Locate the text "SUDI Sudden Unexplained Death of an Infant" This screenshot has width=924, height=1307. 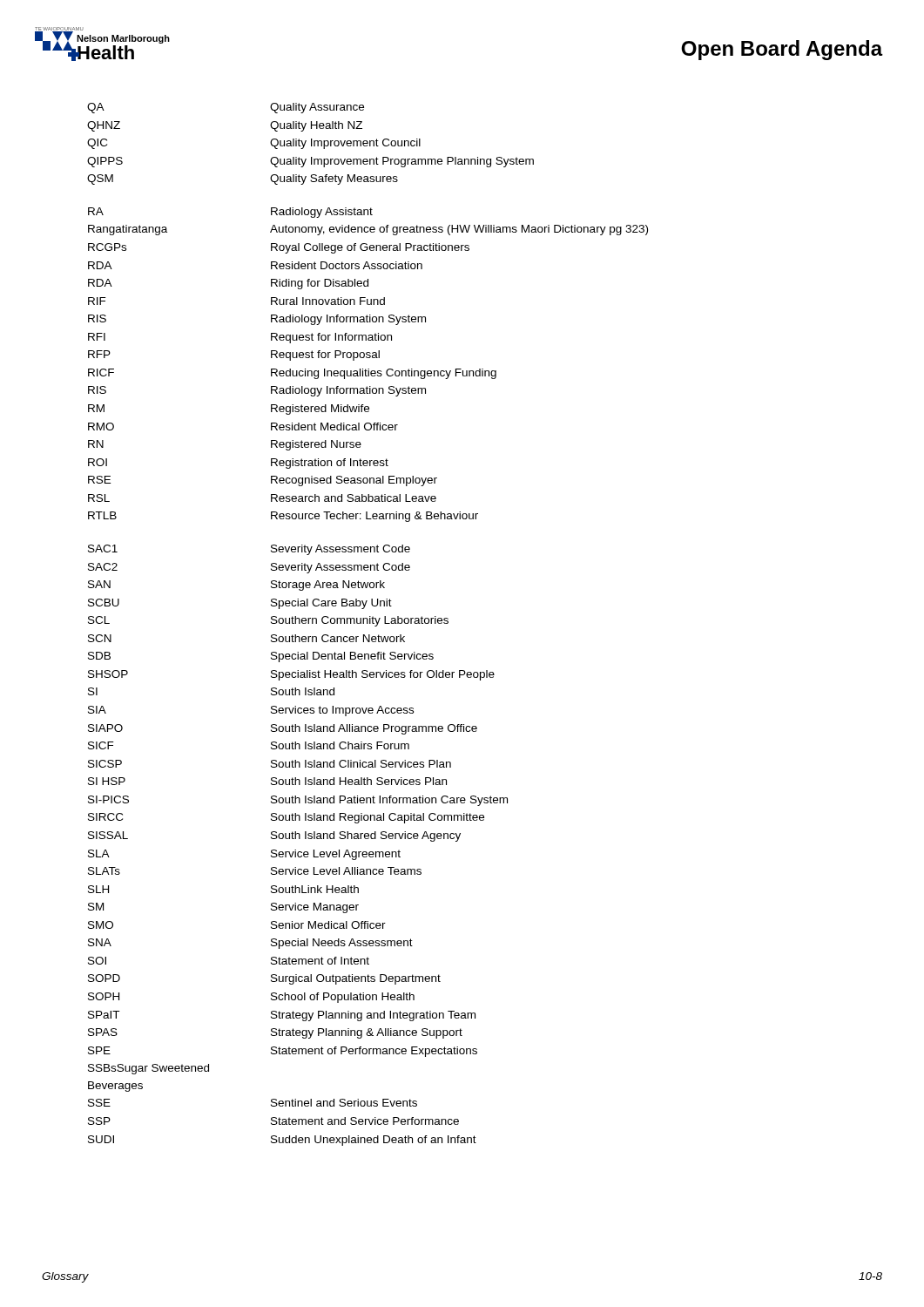[485, 1139]
